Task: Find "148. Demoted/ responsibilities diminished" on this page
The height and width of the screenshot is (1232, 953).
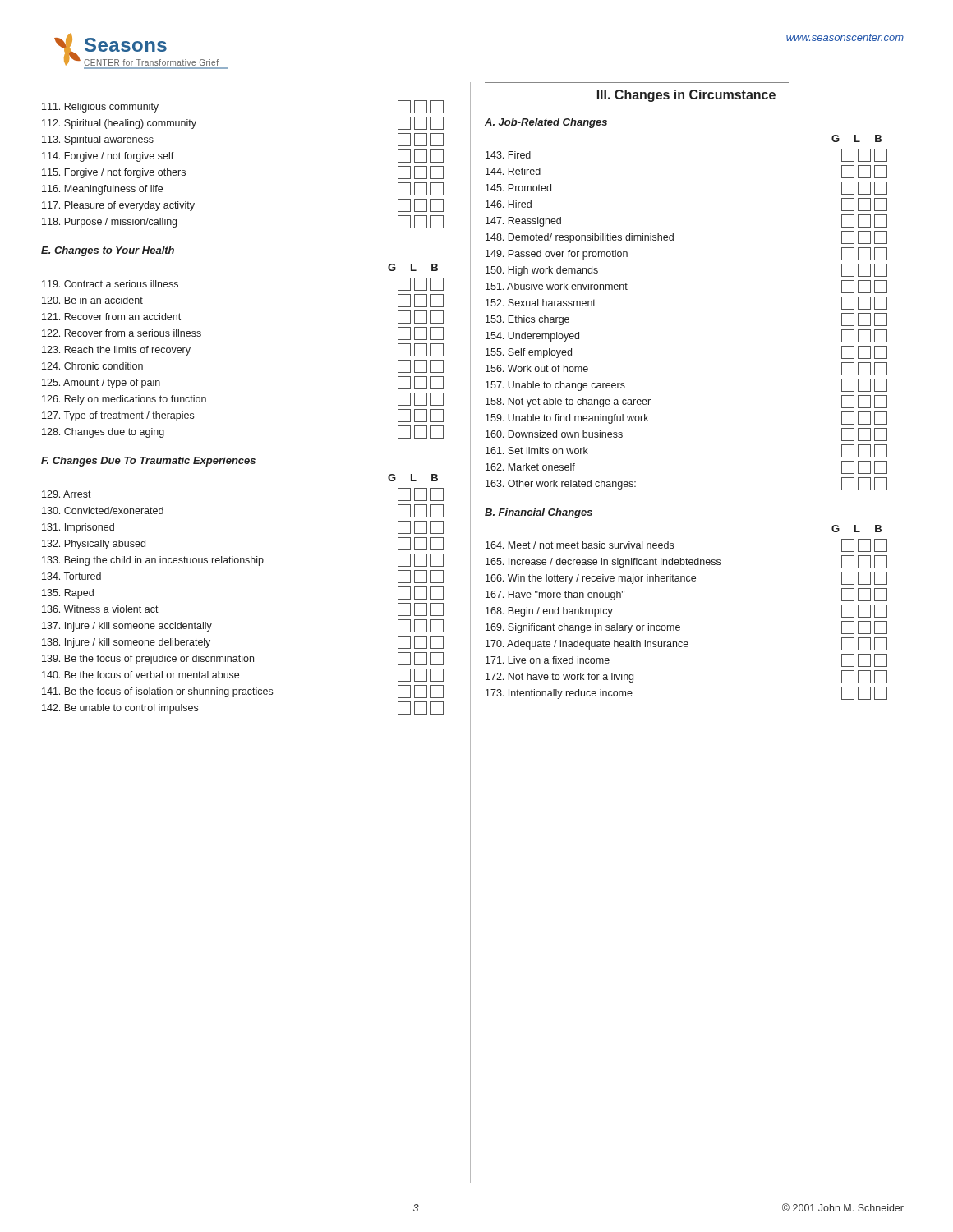Action: [576, 237]
